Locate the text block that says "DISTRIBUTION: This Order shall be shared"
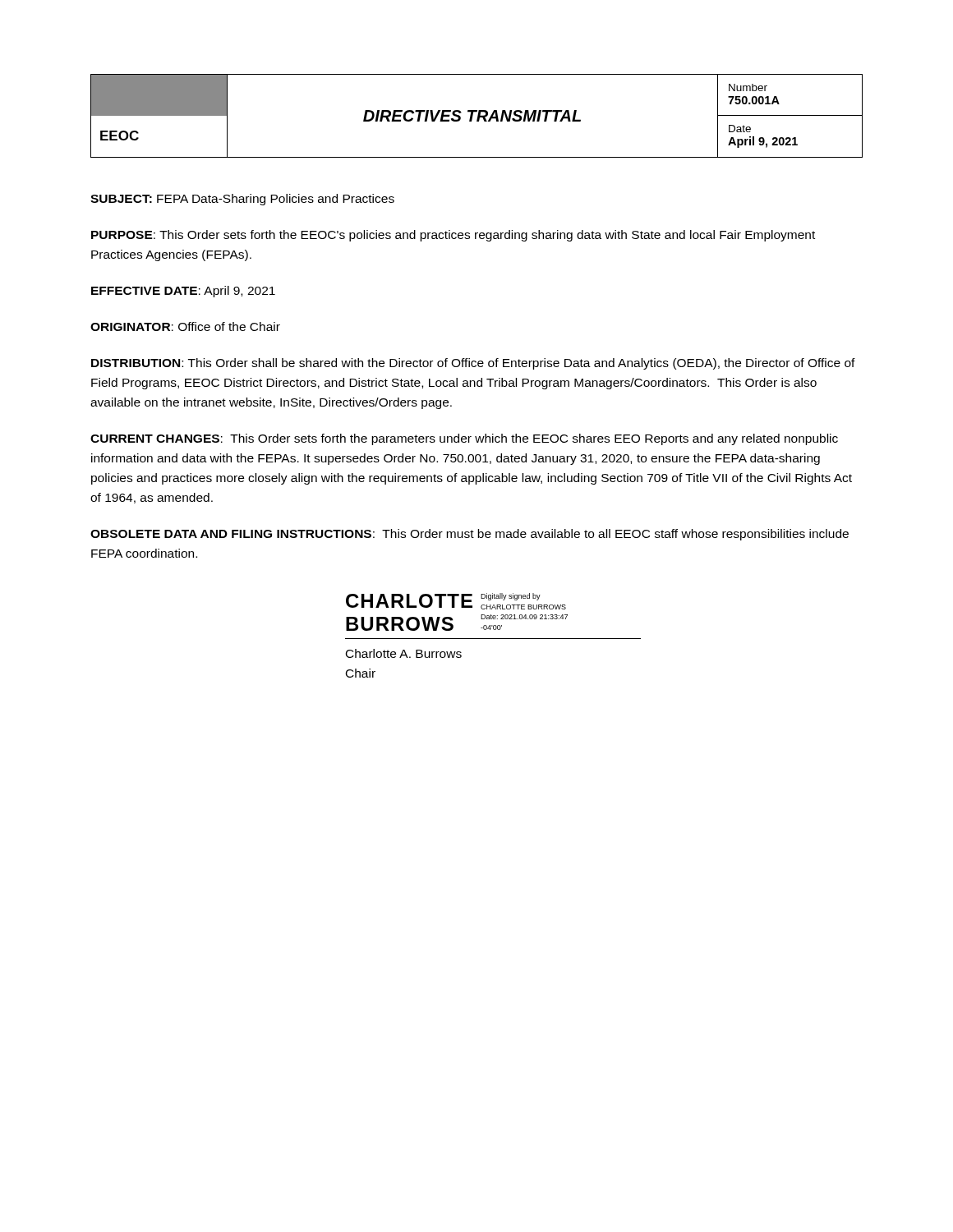This screenshot has width=953, height=1232. click(x=473, y=382)
